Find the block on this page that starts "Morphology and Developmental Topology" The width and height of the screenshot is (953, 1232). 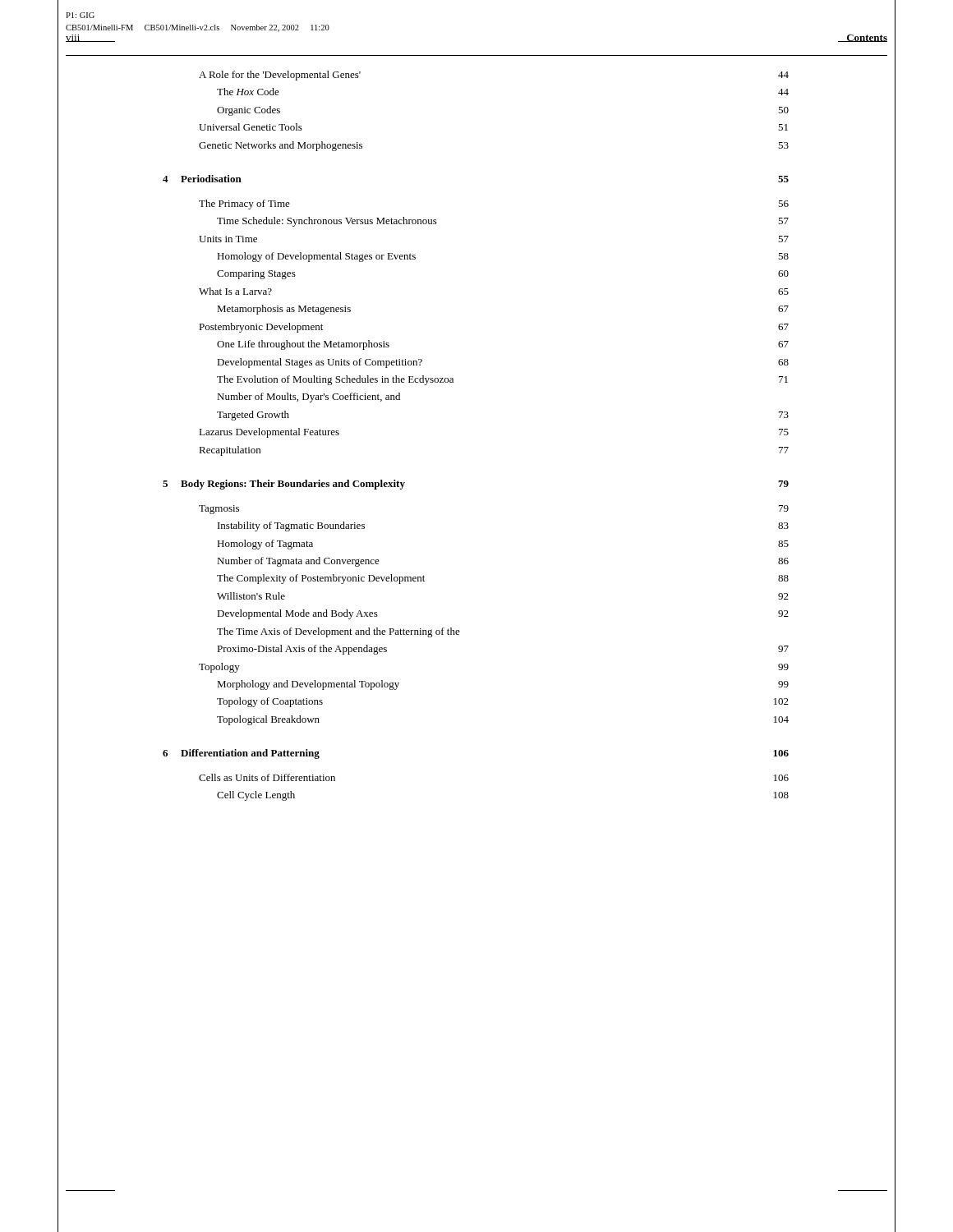click(x=310, y=685)
